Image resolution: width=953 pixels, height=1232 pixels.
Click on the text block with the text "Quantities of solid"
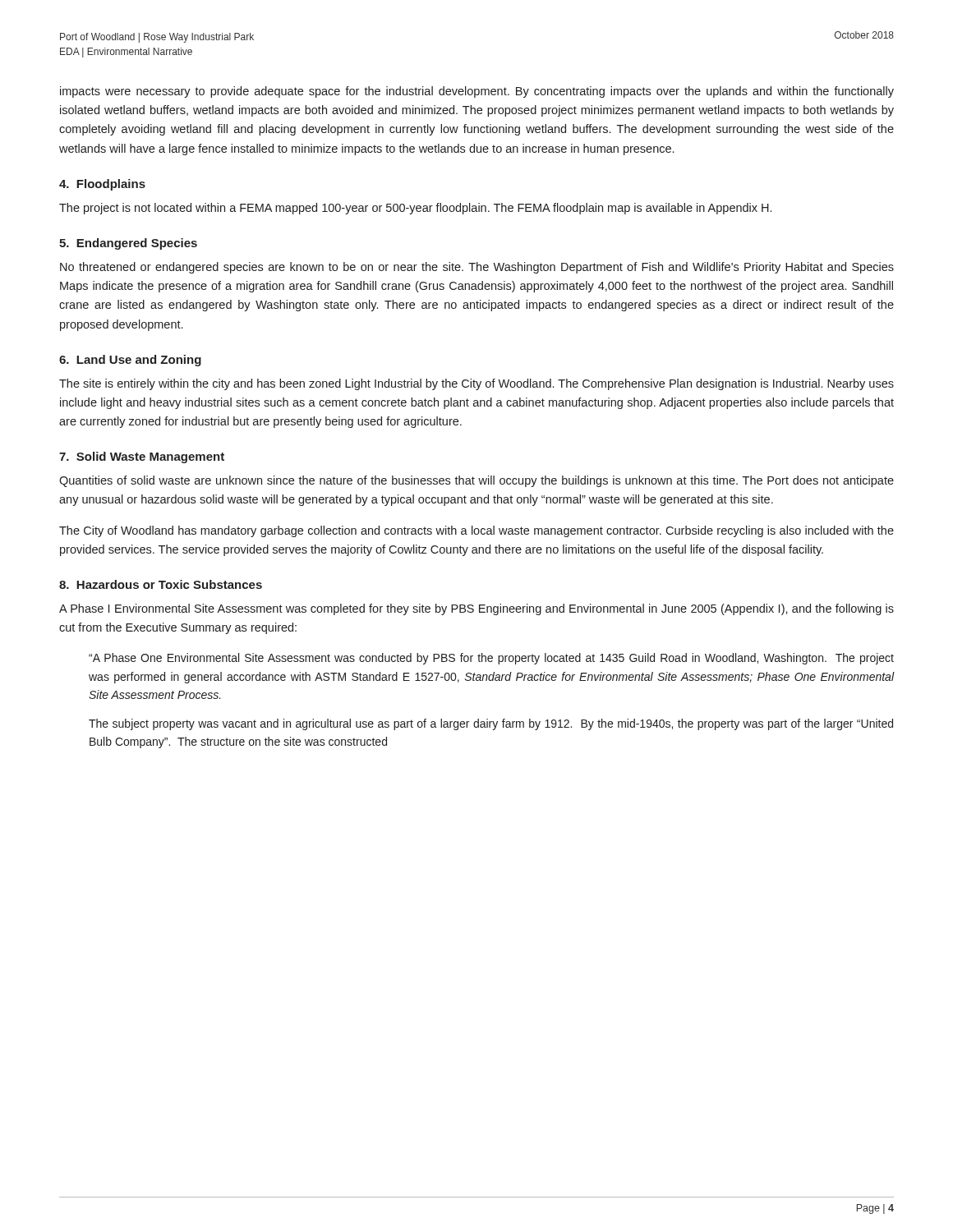pos(476,490)
